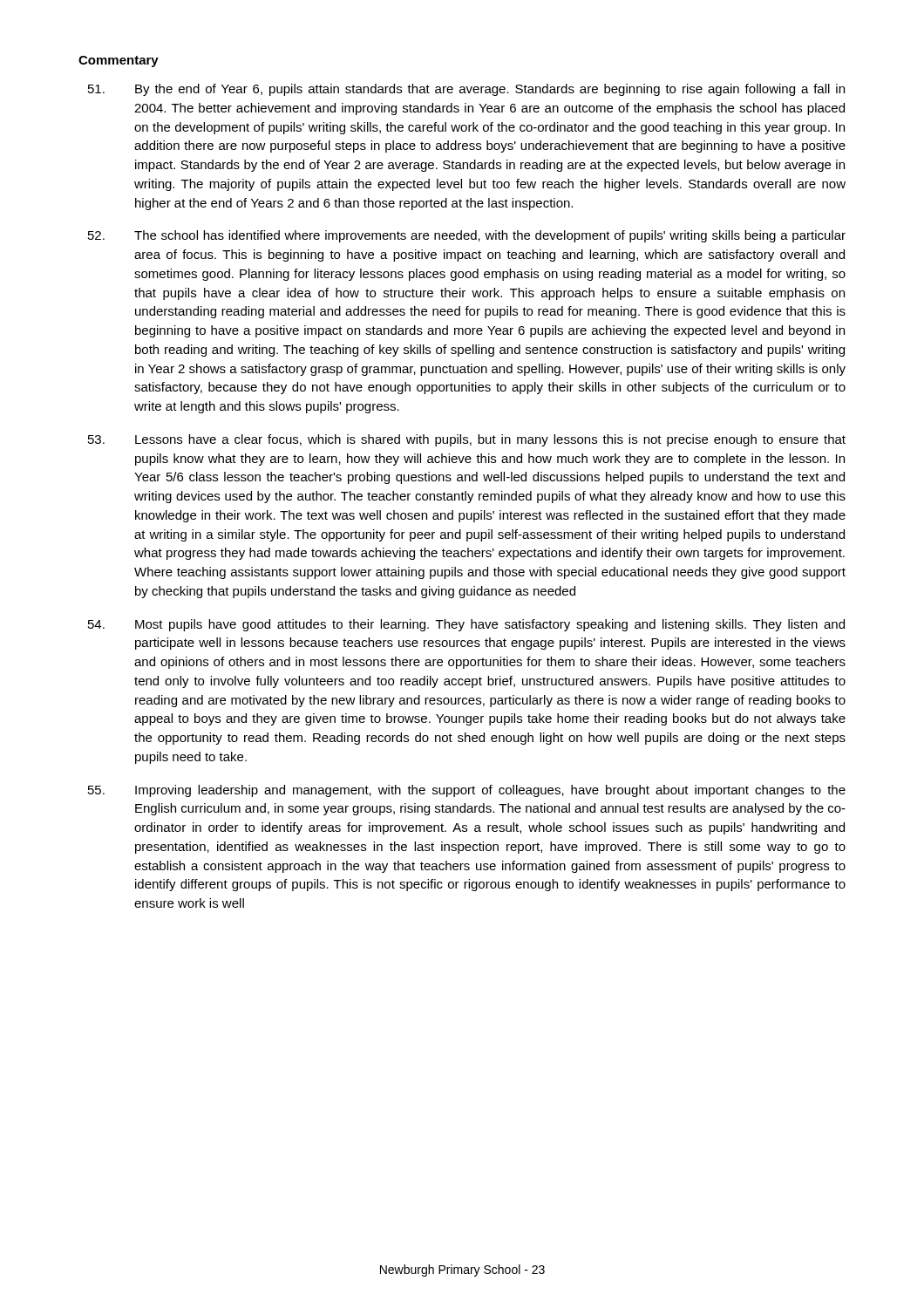This screenshot has width=924, height=1308.
Task: Select the block starting "53. Lessons have a clear"
Action: pyautogui.click(x=462, y=515)
